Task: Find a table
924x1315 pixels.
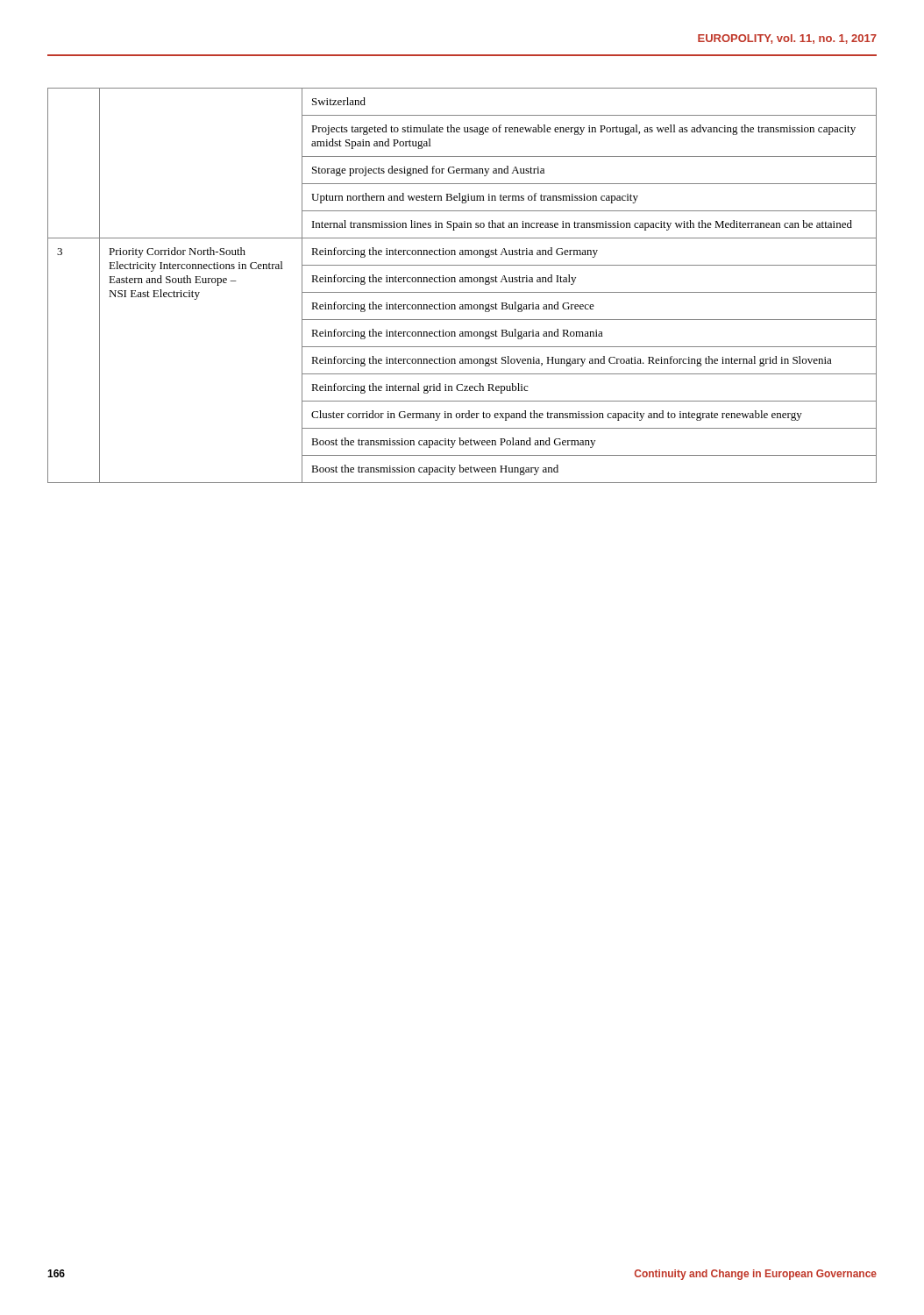Action: pyautogui.click(x=462, y=285)
